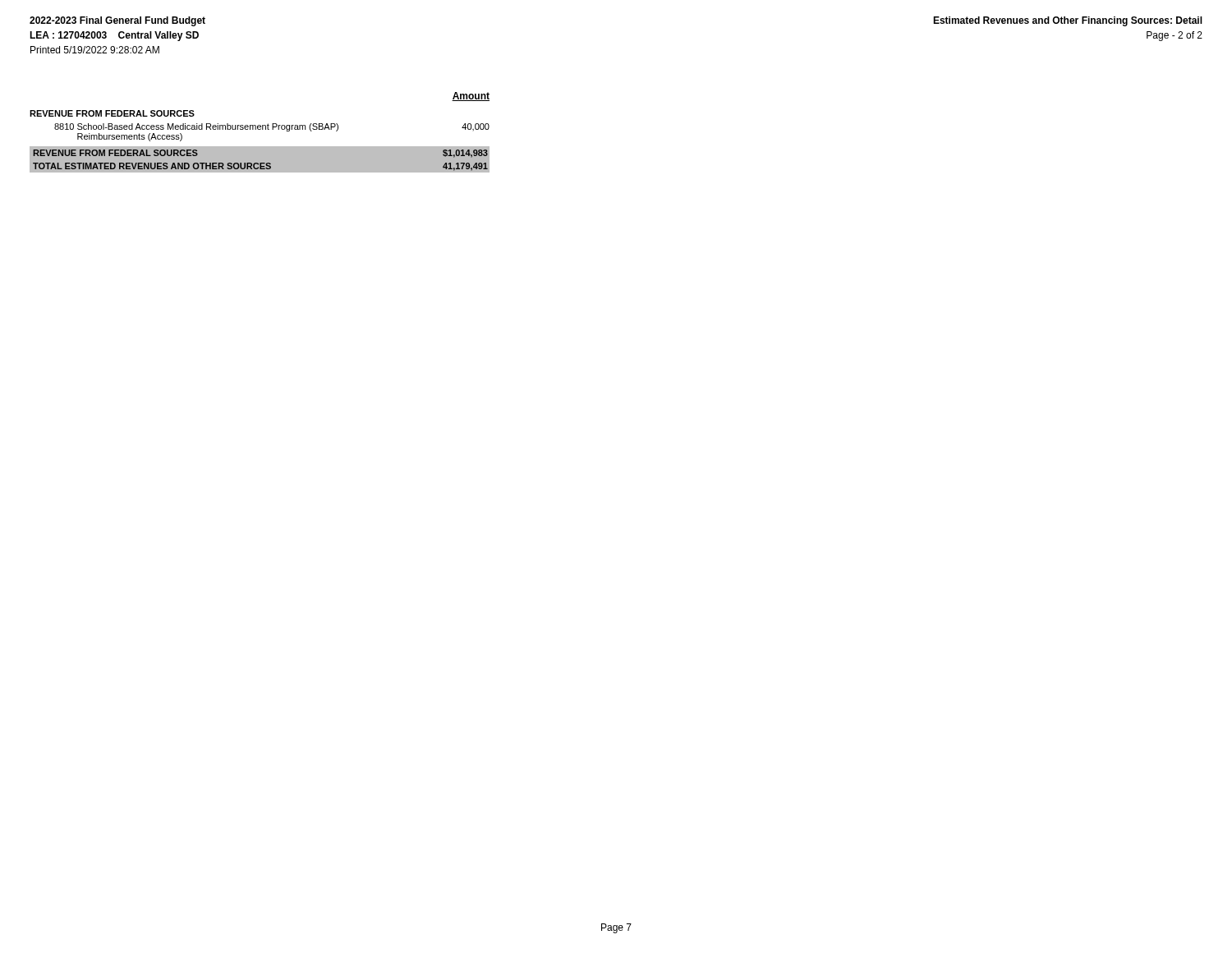Image resolution: width=1232 pixels, height=953 pixels.
Task: Find the block on this page that starts "8810 School-Based Access Medicaid"
Action: click(x=260, y=131)
